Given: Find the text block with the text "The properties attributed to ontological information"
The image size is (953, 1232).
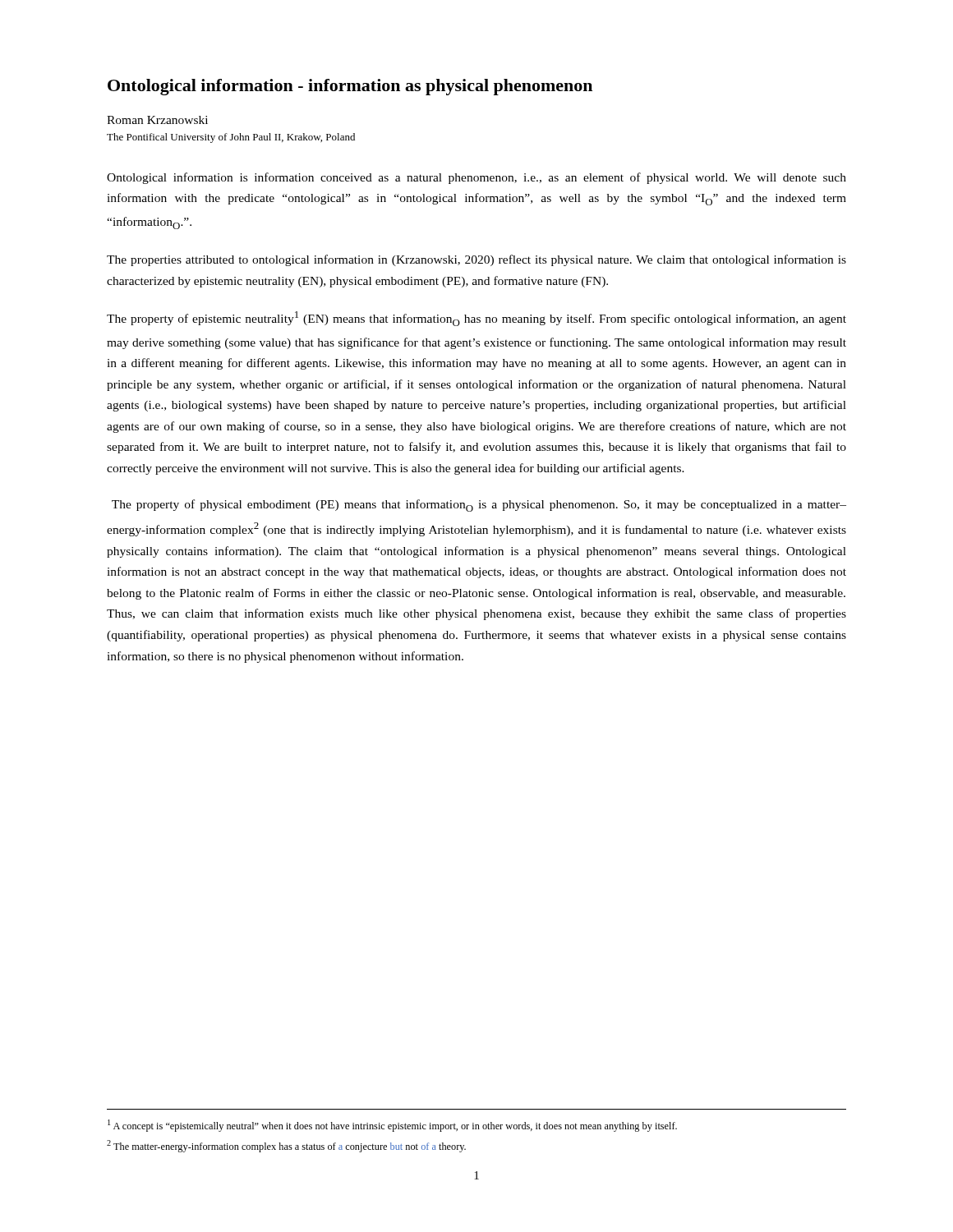Looking at the screenshot, I should [x=476, y=270].
